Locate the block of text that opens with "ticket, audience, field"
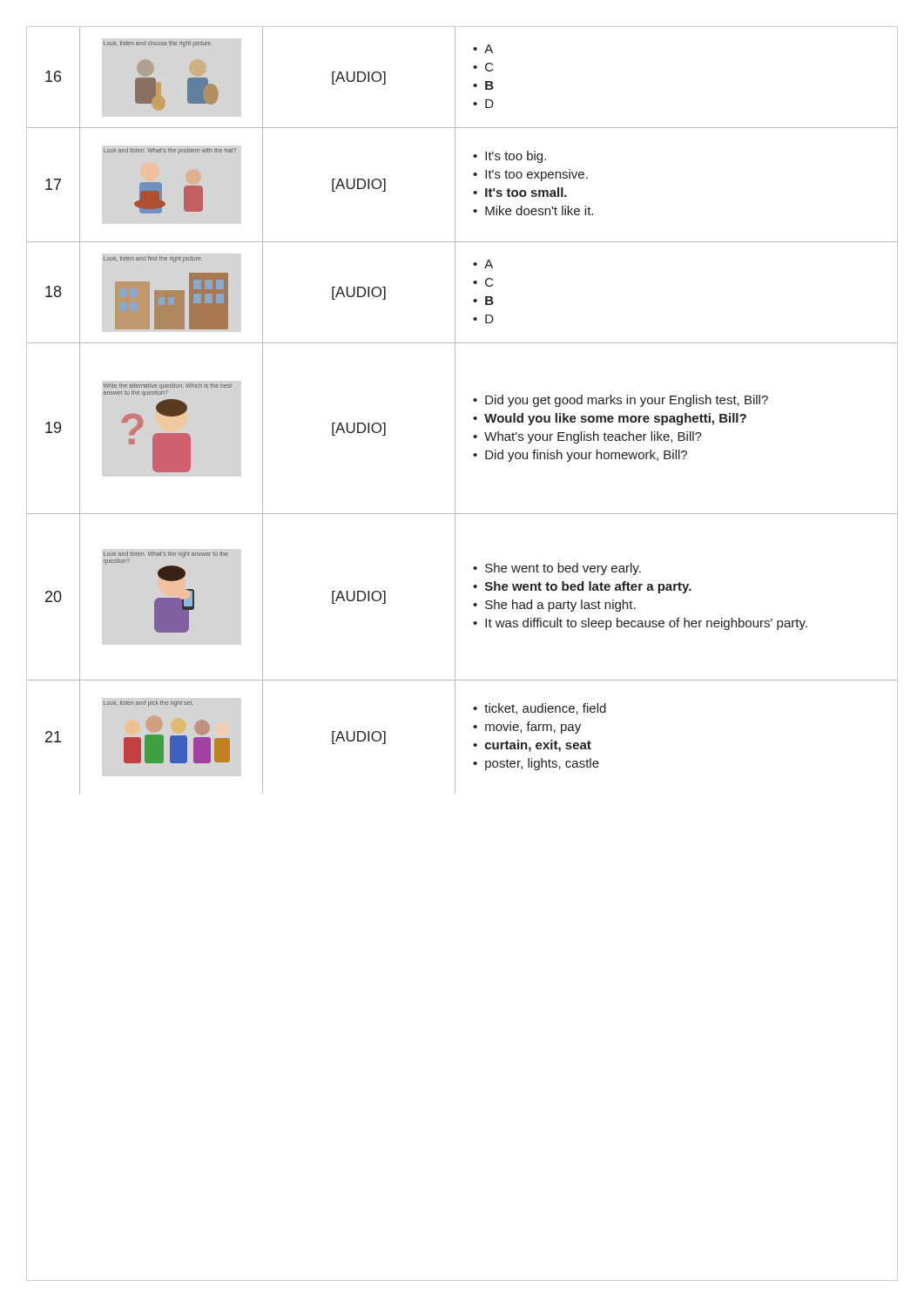The image size is (924, 1307). coord(540,737)
